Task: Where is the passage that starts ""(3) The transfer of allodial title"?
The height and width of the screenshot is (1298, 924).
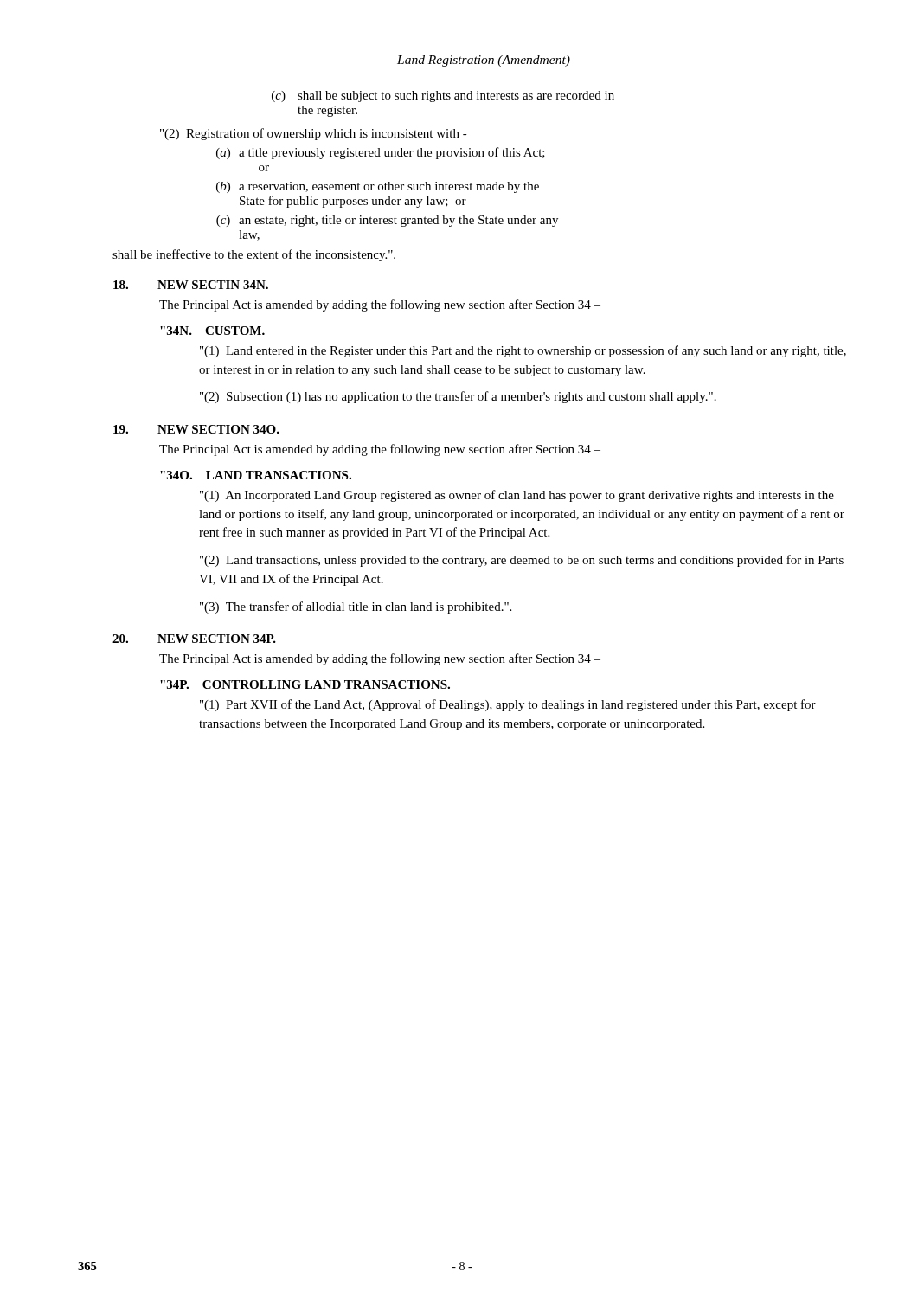Action: (x=356, y=606)
